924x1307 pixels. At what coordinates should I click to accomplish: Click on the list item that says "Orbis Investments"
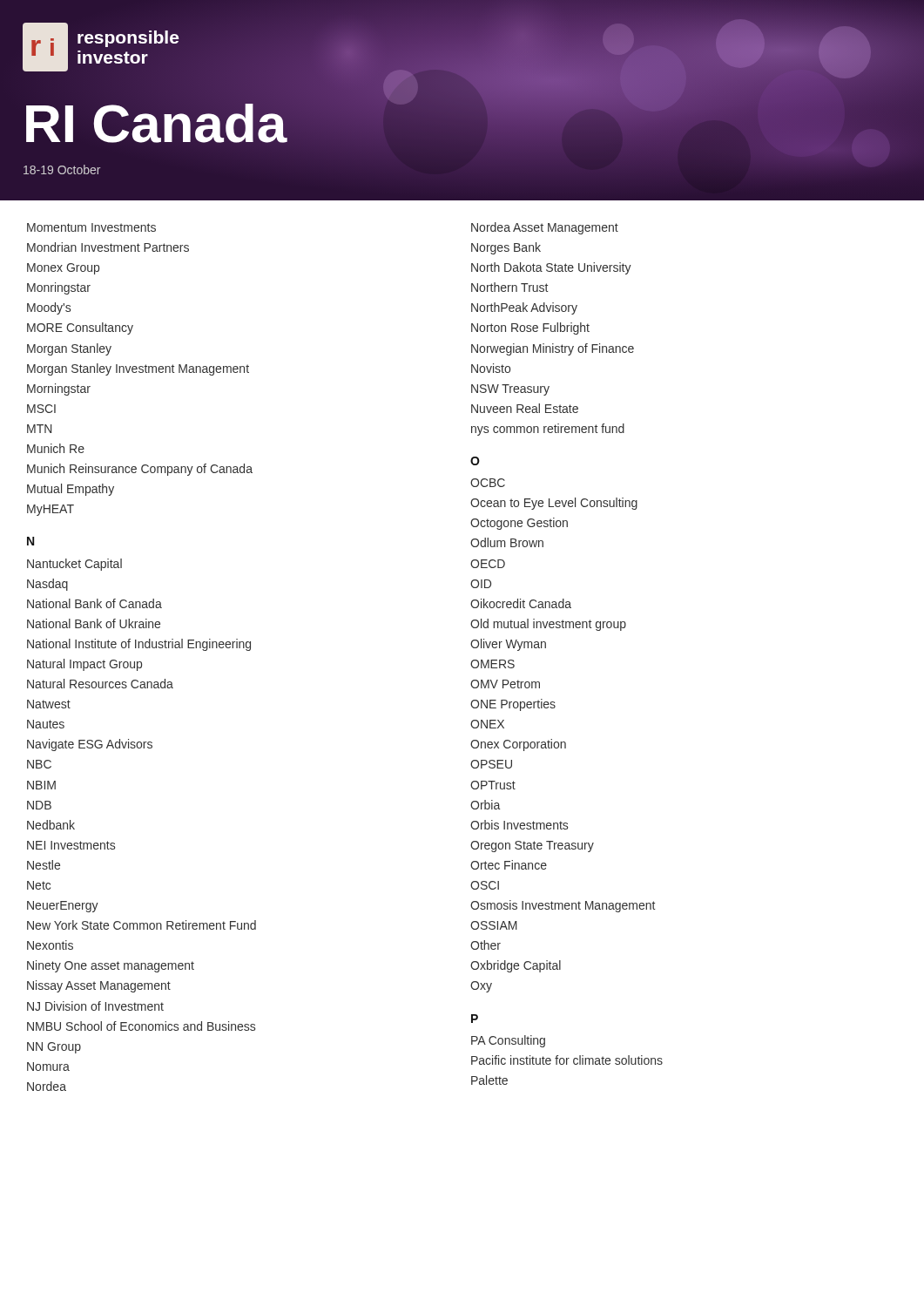tap(519, 825)
